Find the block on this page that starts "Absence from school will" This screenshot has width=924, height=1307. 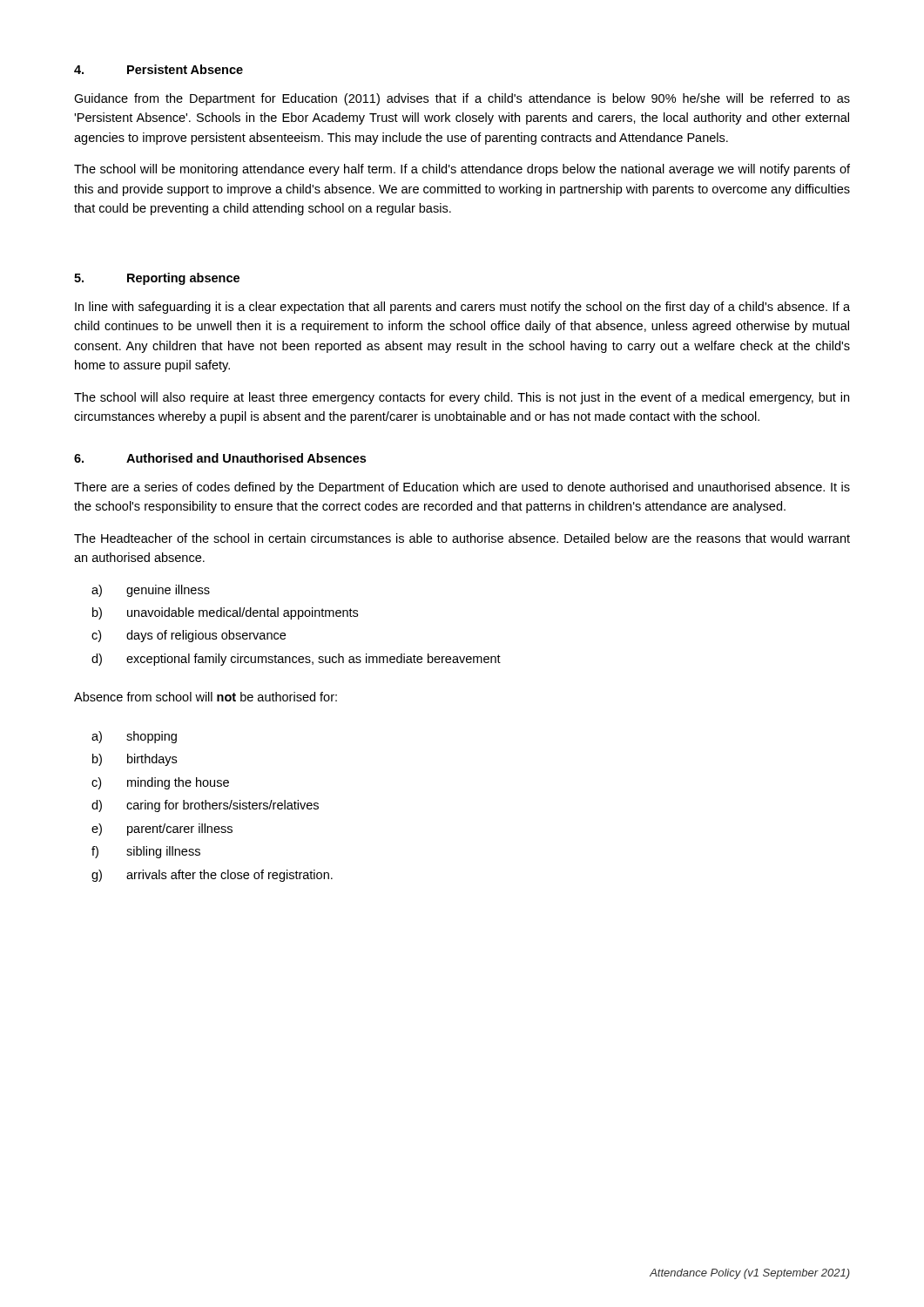pos(206,697)
